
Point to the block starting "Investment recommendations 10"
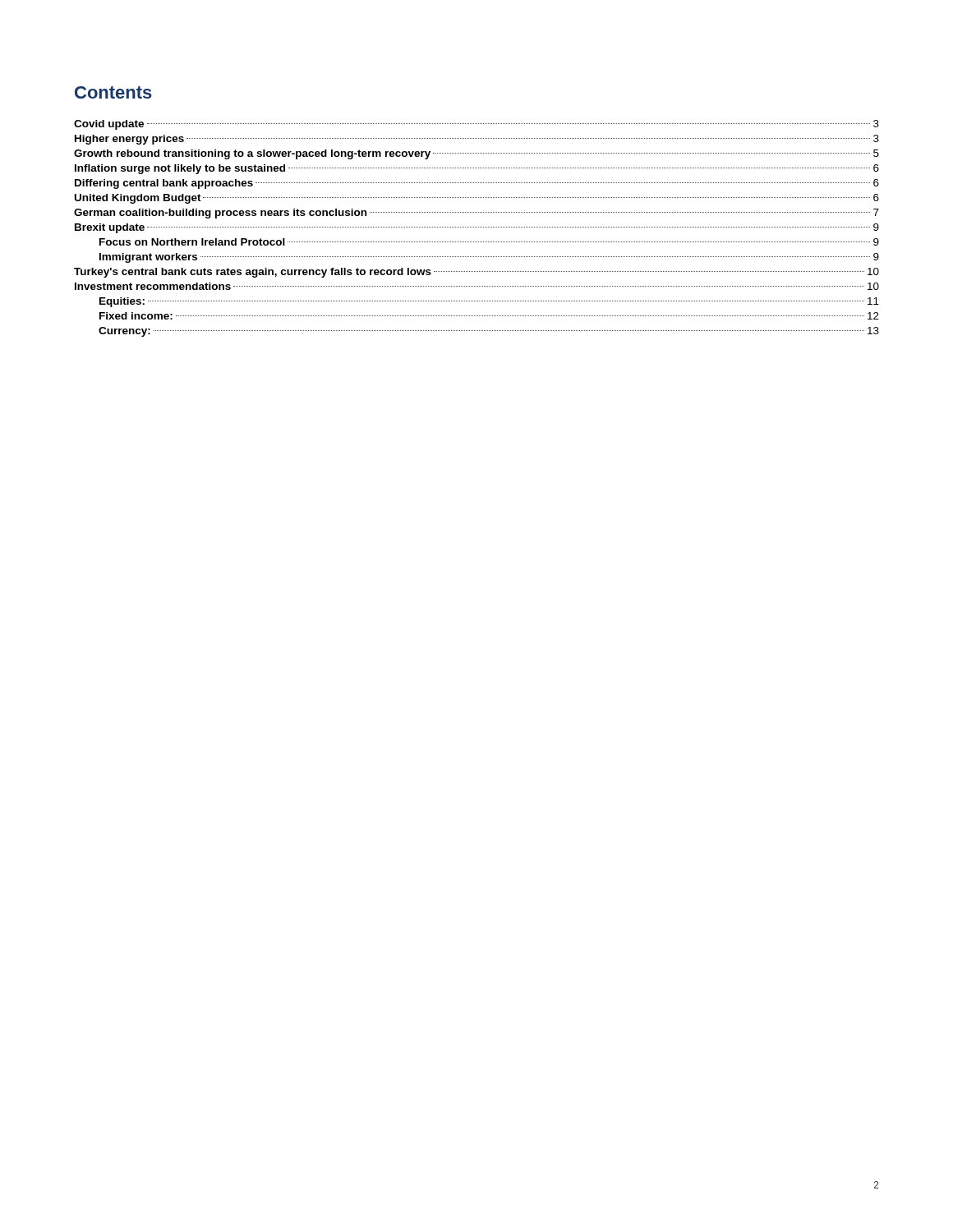[476, 286]
